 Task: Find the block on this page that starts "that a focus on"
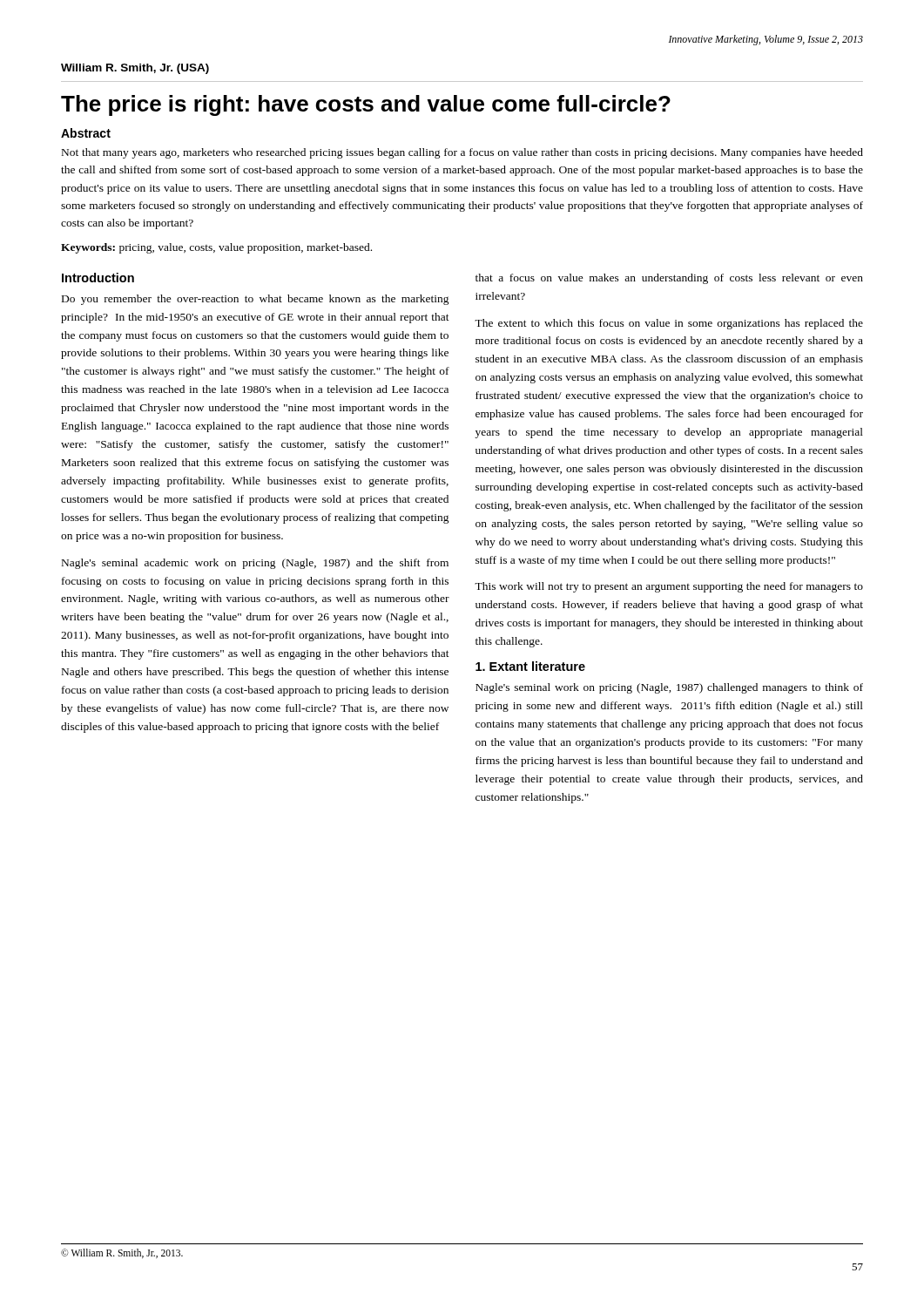click(x=669, y=286)
